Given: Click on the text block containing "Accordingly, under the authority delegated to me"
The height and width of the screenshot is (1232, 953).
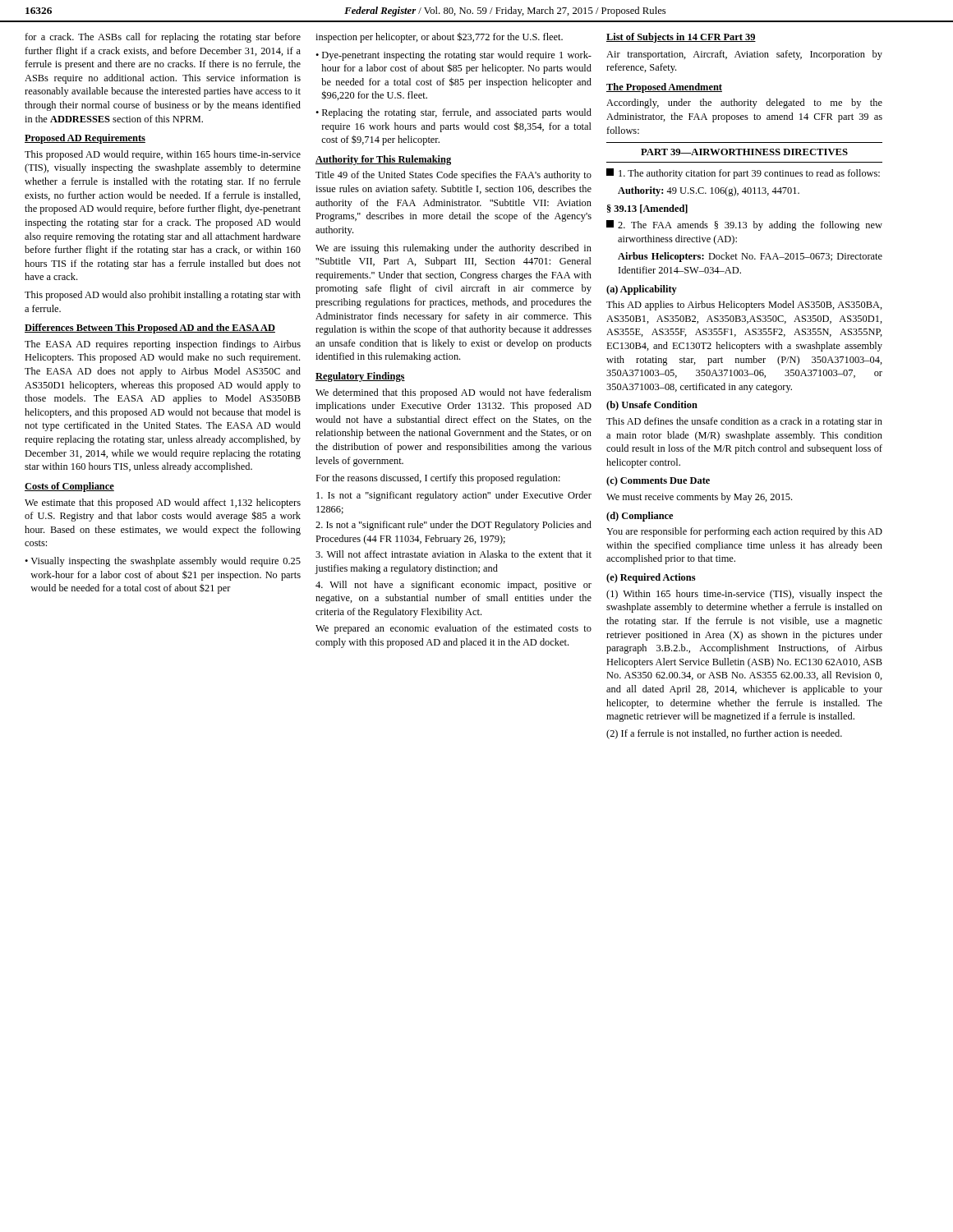Looking at the screenshot, I should [x=744, y=117].
